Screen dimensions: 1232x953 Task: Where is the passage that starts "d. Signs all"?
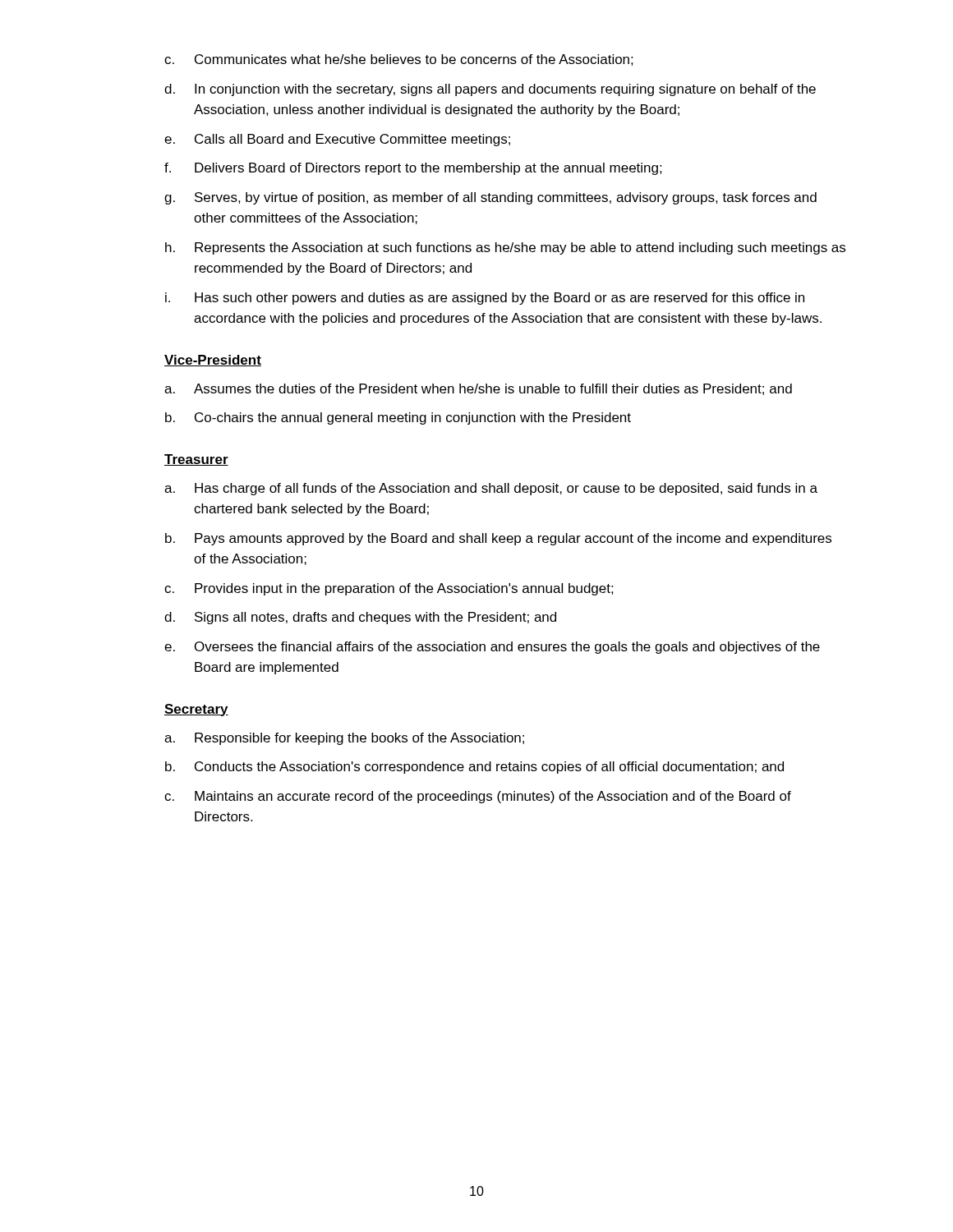(x=505, y=617)
